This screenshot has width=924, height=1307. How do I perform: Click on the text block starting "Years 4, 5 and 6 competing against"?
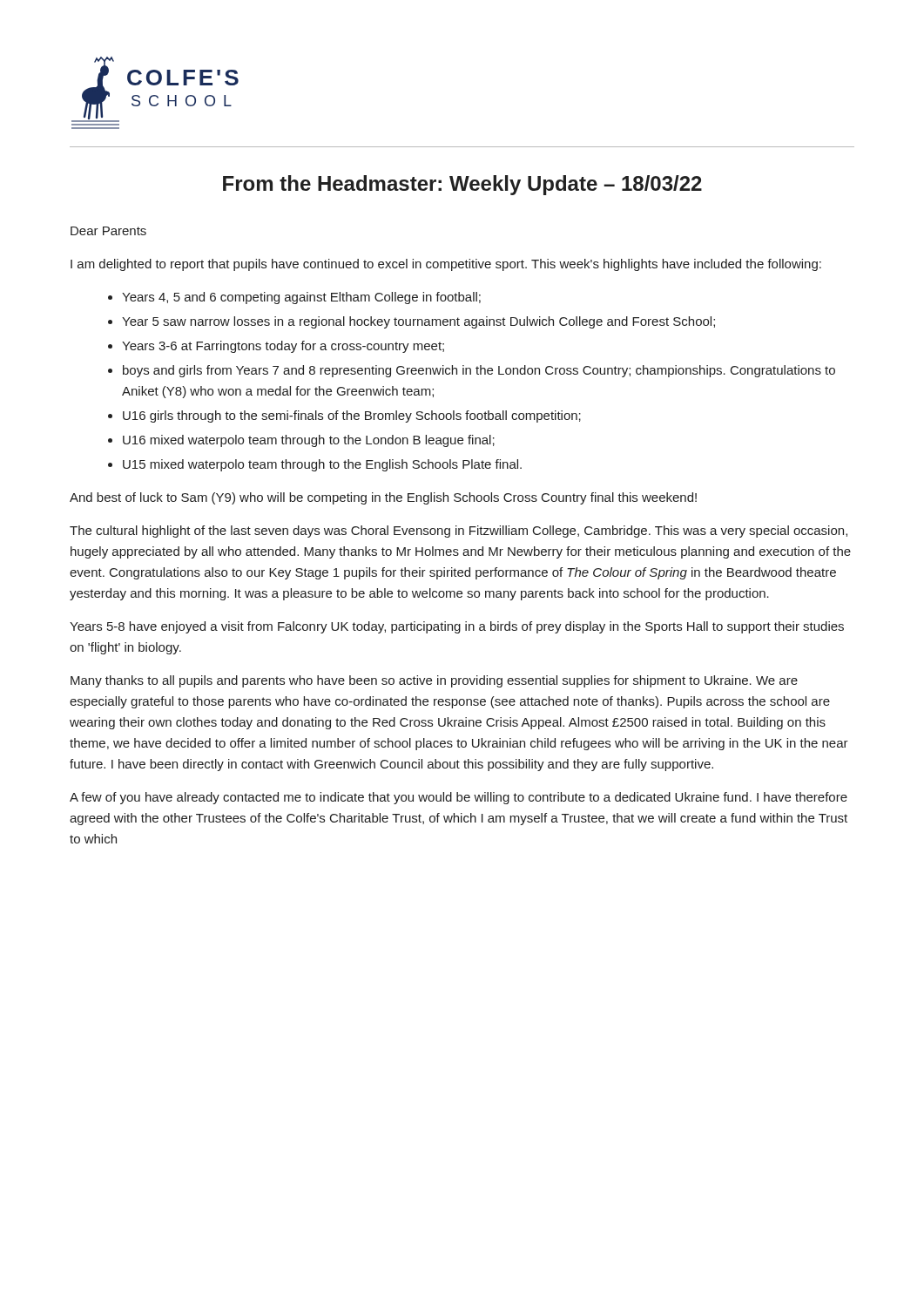302,297
